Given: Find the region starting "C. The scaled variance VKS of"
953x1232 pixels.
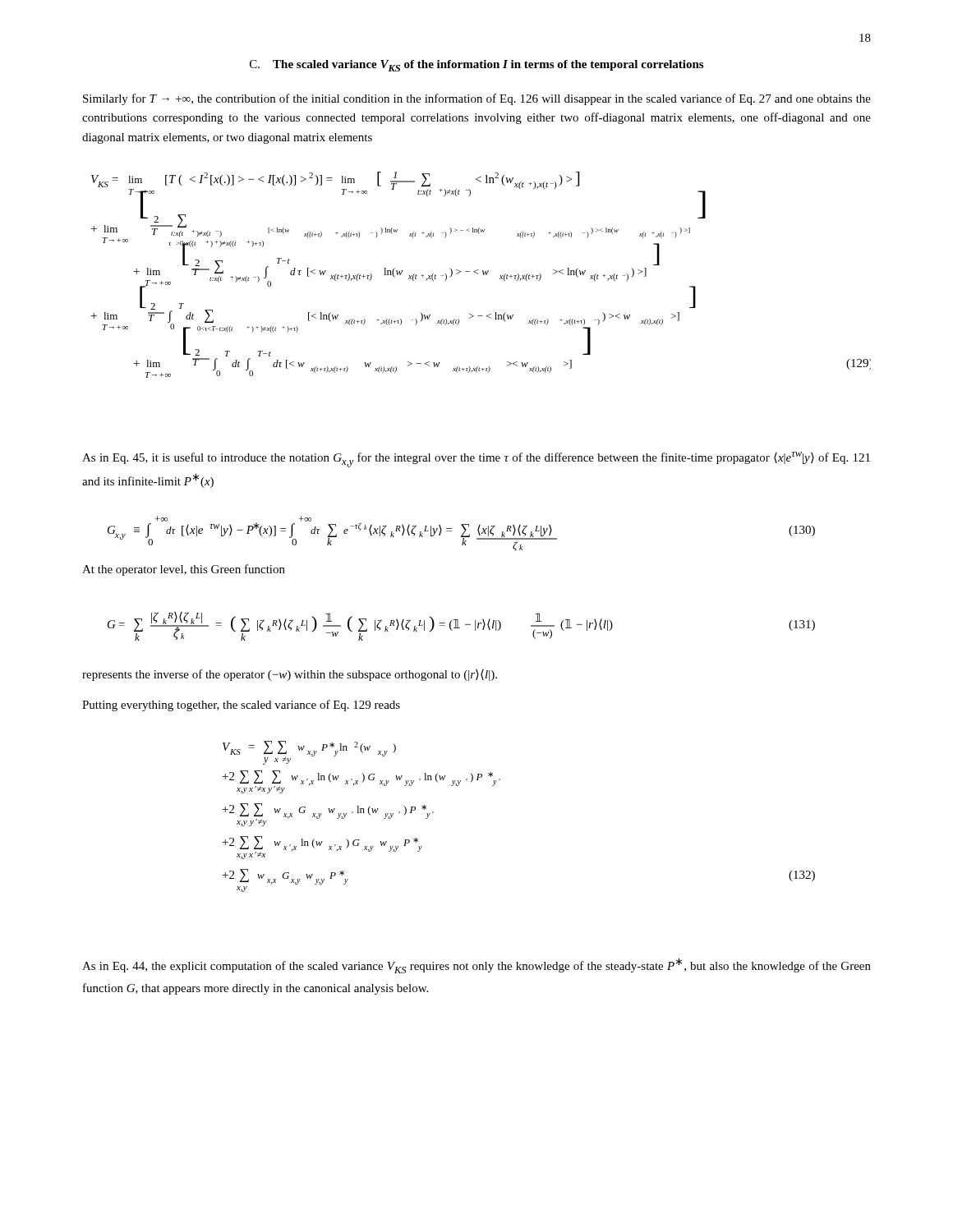Looking at the screenshot, I should (x=476, y=66).
